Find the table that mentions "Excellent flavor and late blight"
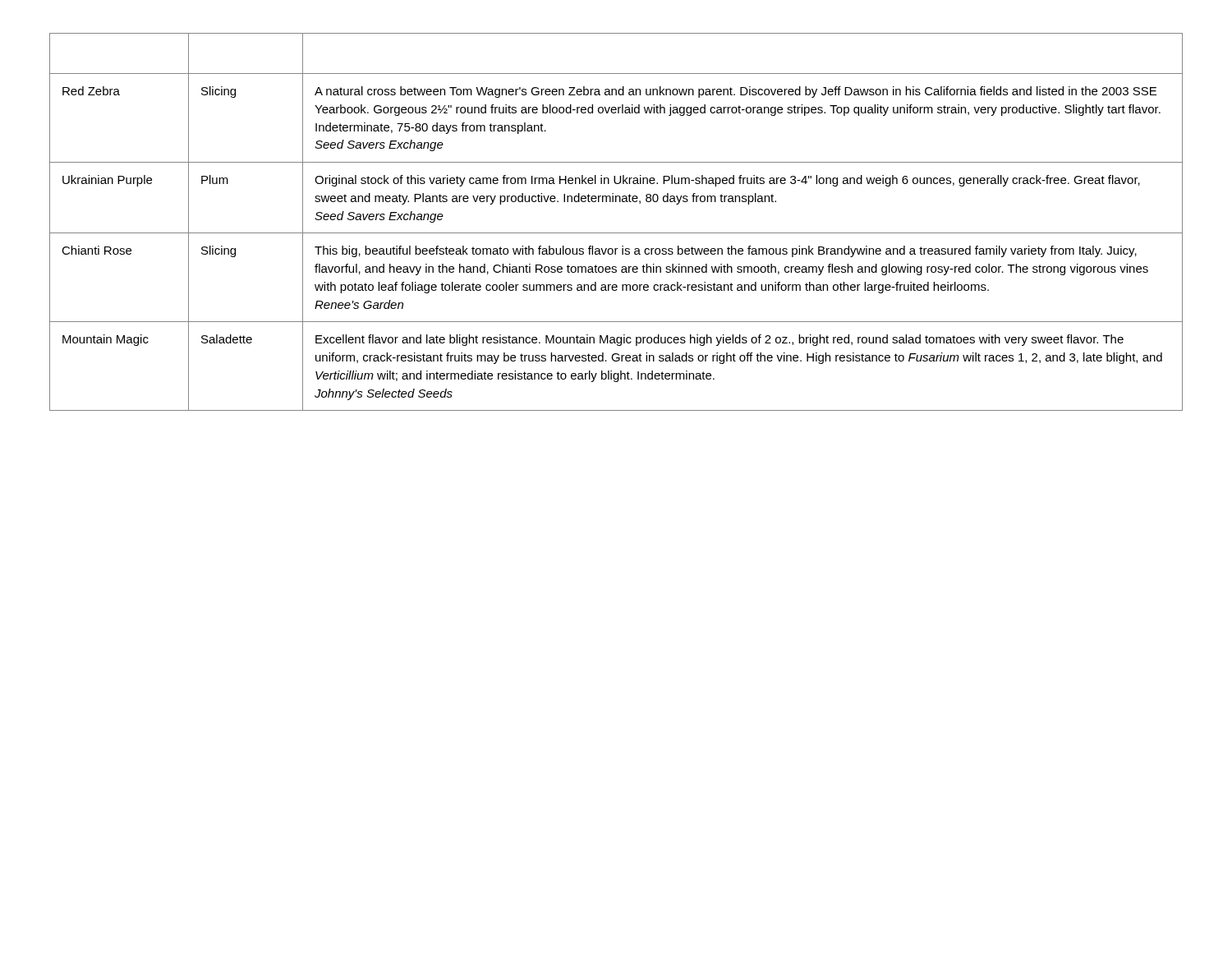The width and height of the screenshot is (1232, 953). 616,222
